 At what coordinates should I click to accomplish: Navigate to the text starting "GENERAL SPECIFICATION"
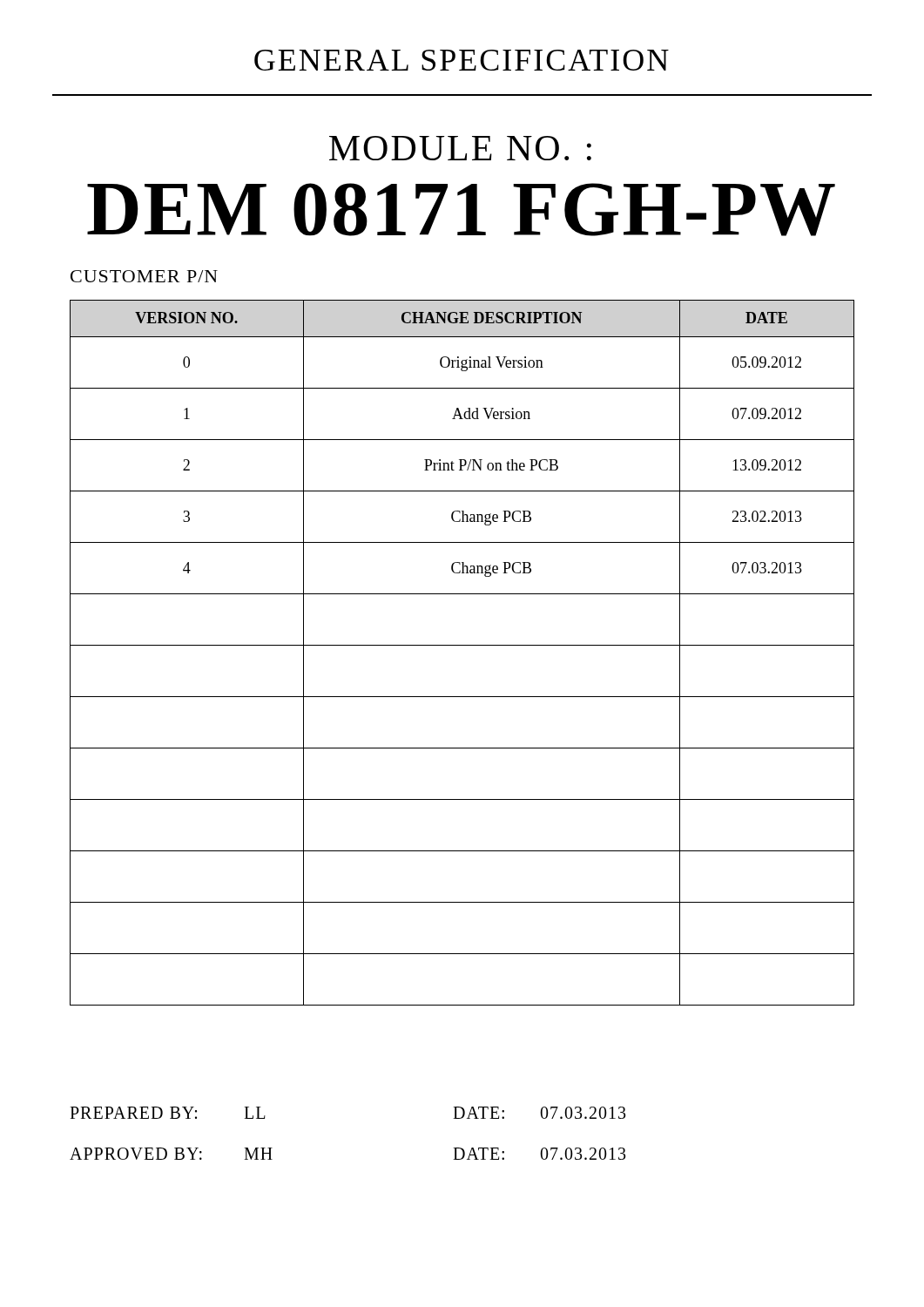[462, 60]
